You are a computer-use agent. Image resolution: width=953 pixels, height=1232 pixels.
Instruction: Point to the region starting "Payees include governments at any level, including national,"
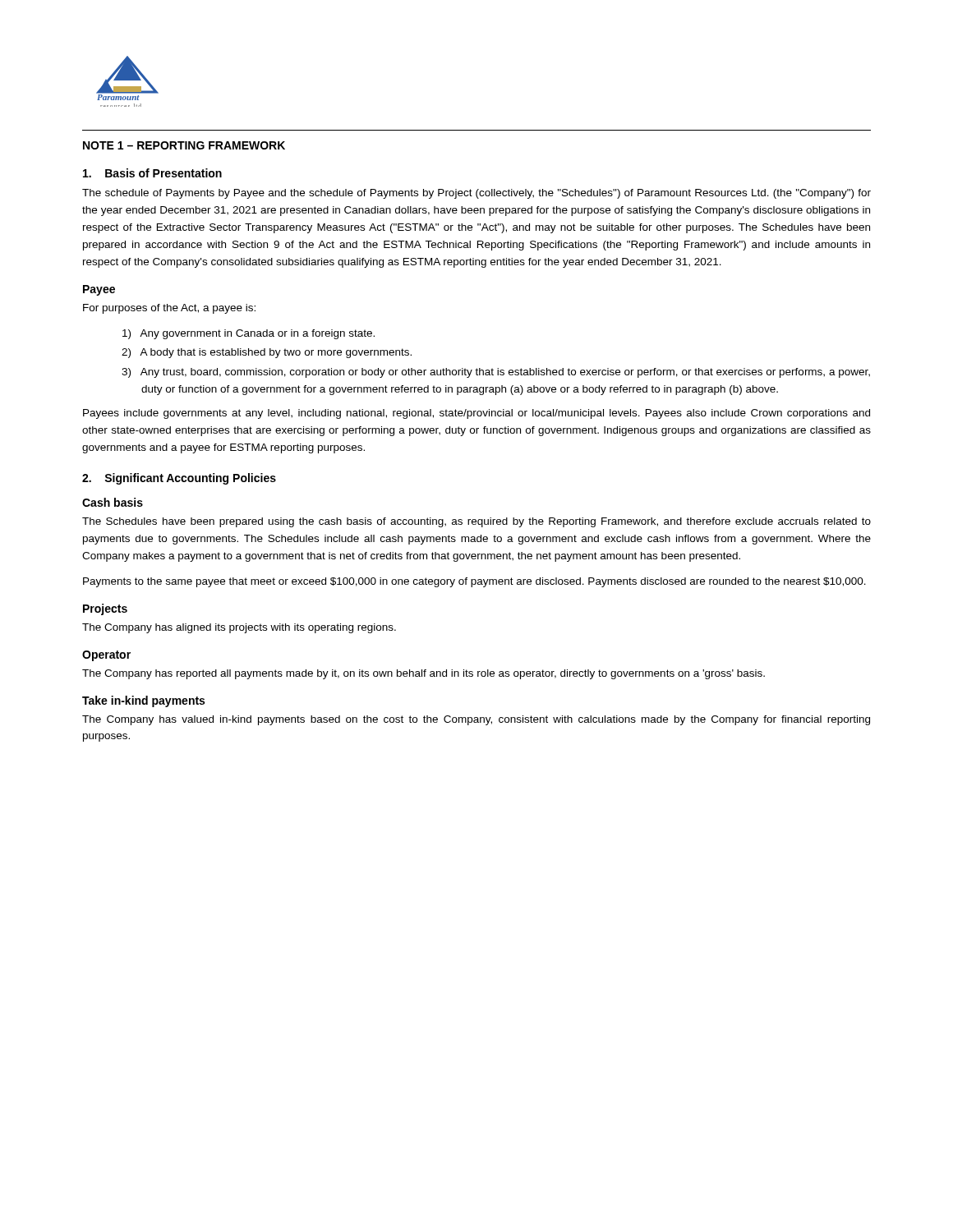[476, 430]
